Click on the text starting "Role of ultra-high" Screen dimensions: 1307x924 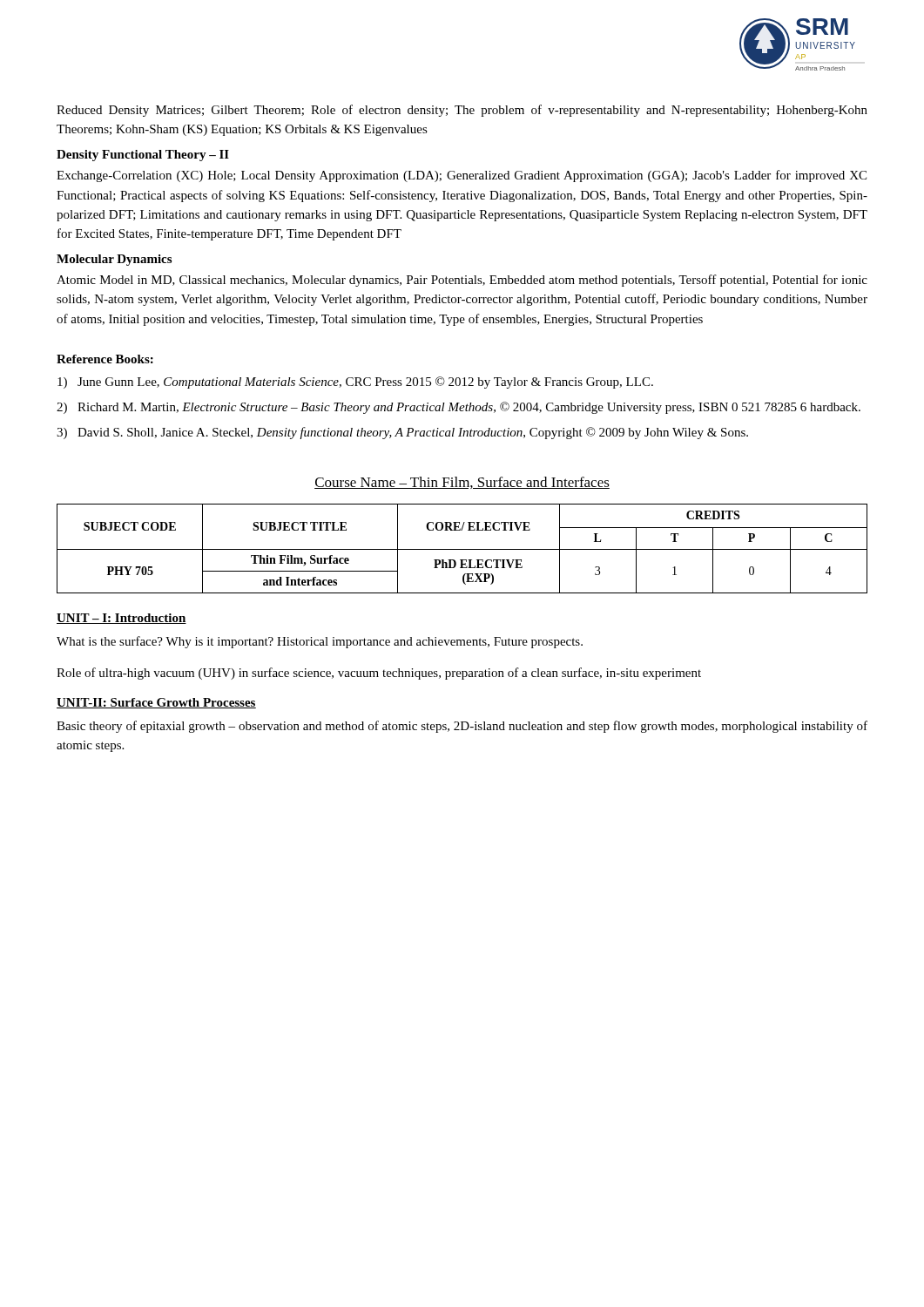click(x=379, y=673)
